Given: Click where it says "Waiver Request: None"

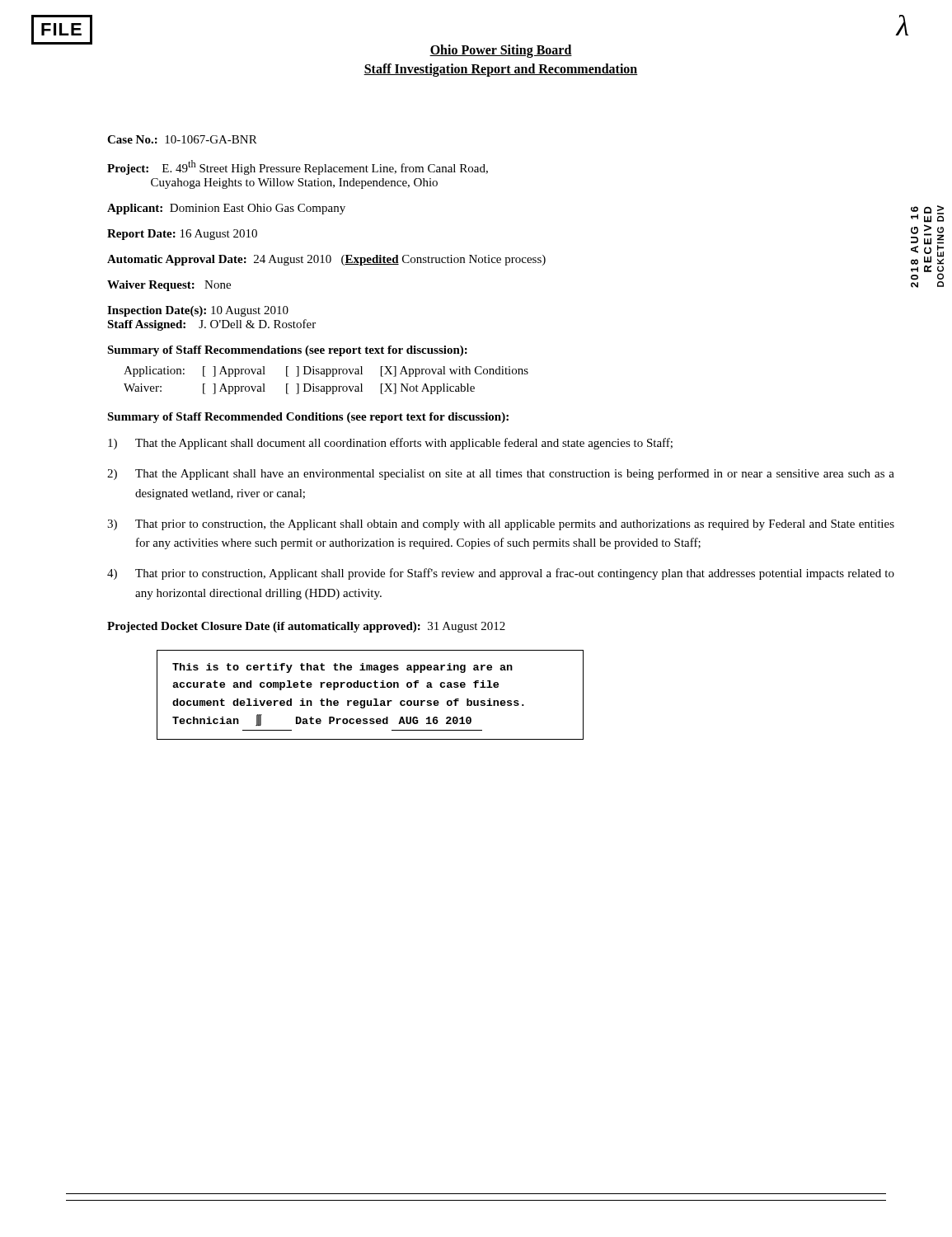Looking at the screenshot, I should (x=169, y=285).
